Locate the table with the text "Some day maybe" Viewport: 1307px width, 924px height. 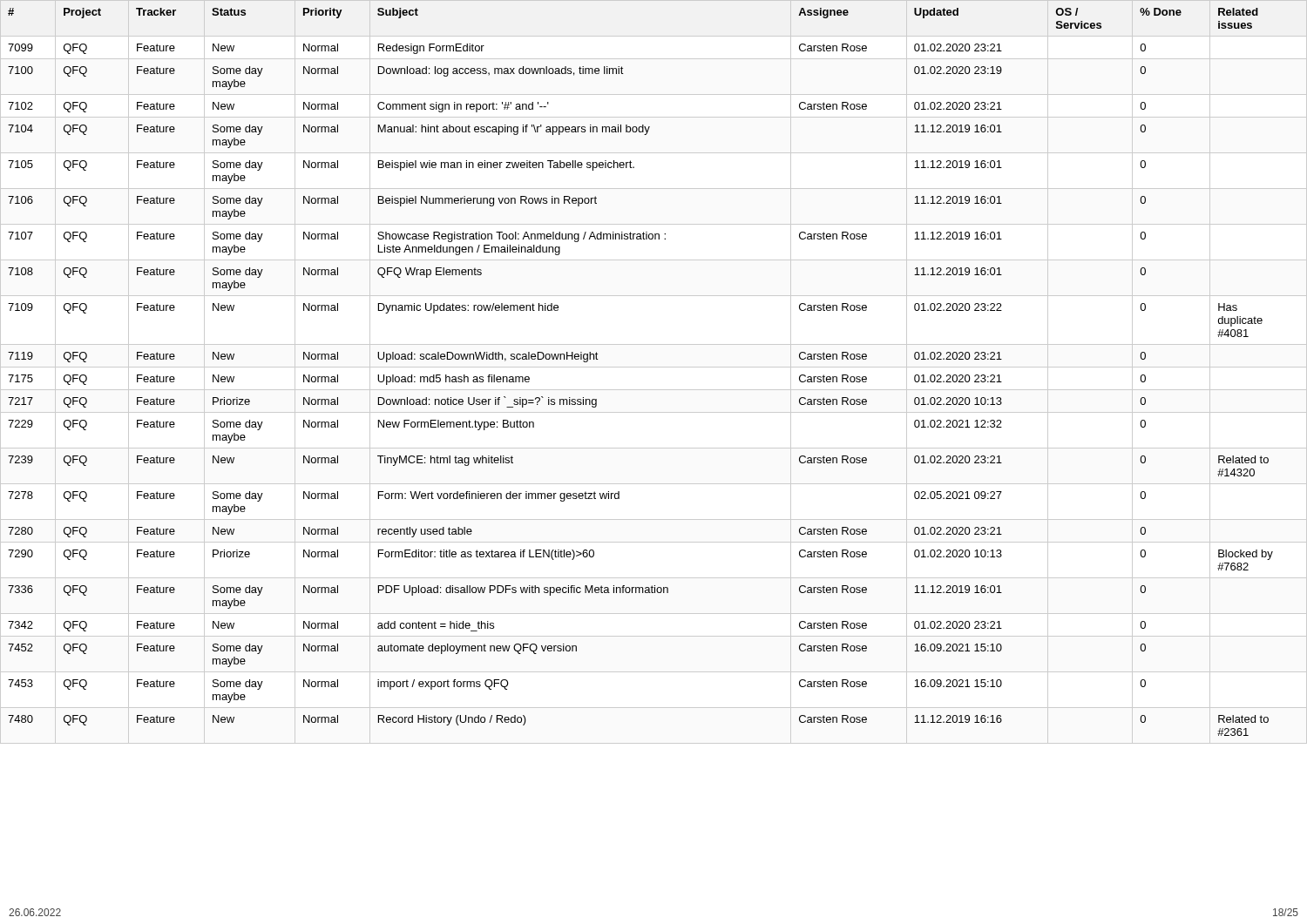654,449
